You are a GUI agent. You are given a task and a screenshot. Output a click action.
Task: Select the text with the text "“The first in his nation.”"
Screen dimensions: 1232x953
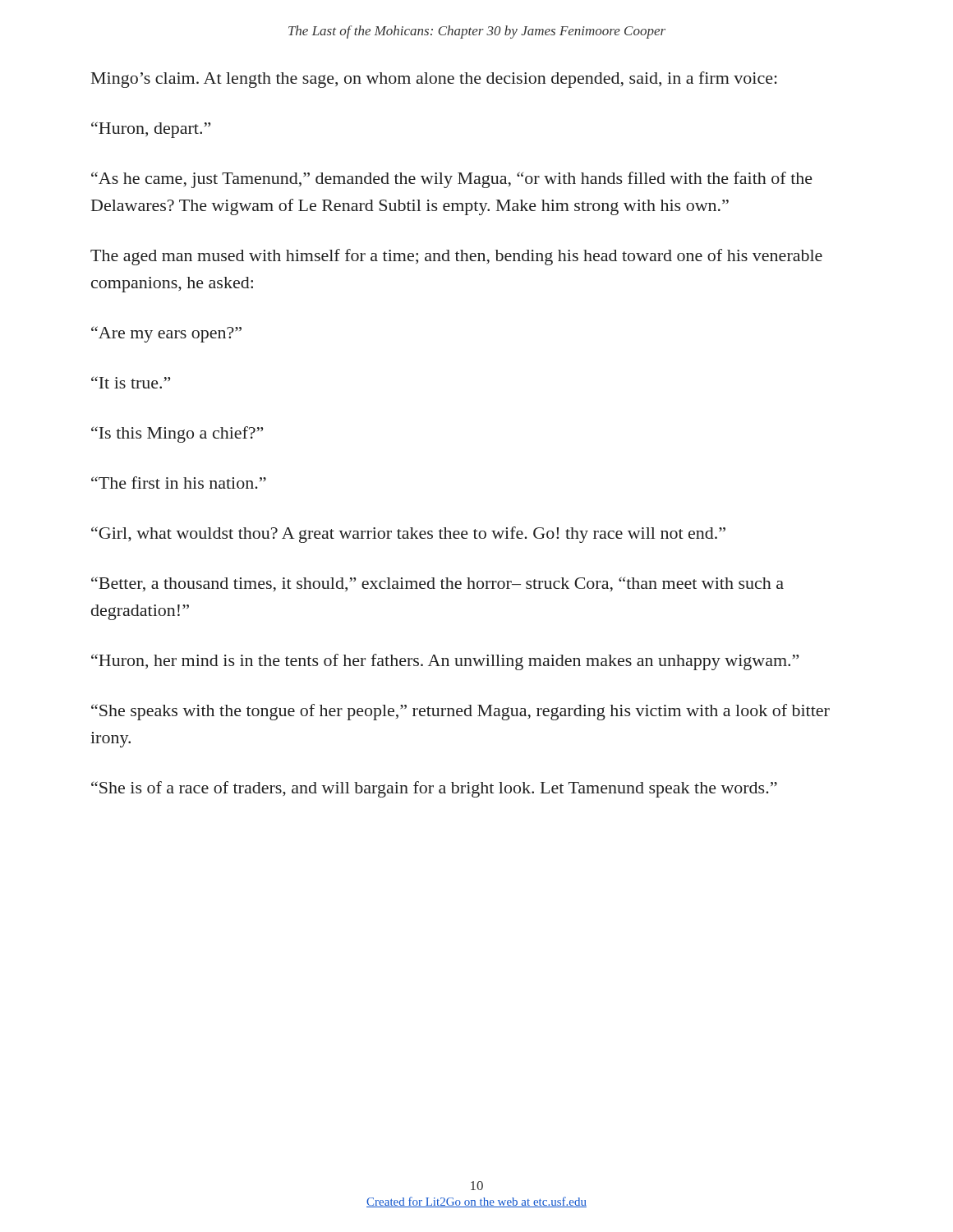[x=178, y=483]
